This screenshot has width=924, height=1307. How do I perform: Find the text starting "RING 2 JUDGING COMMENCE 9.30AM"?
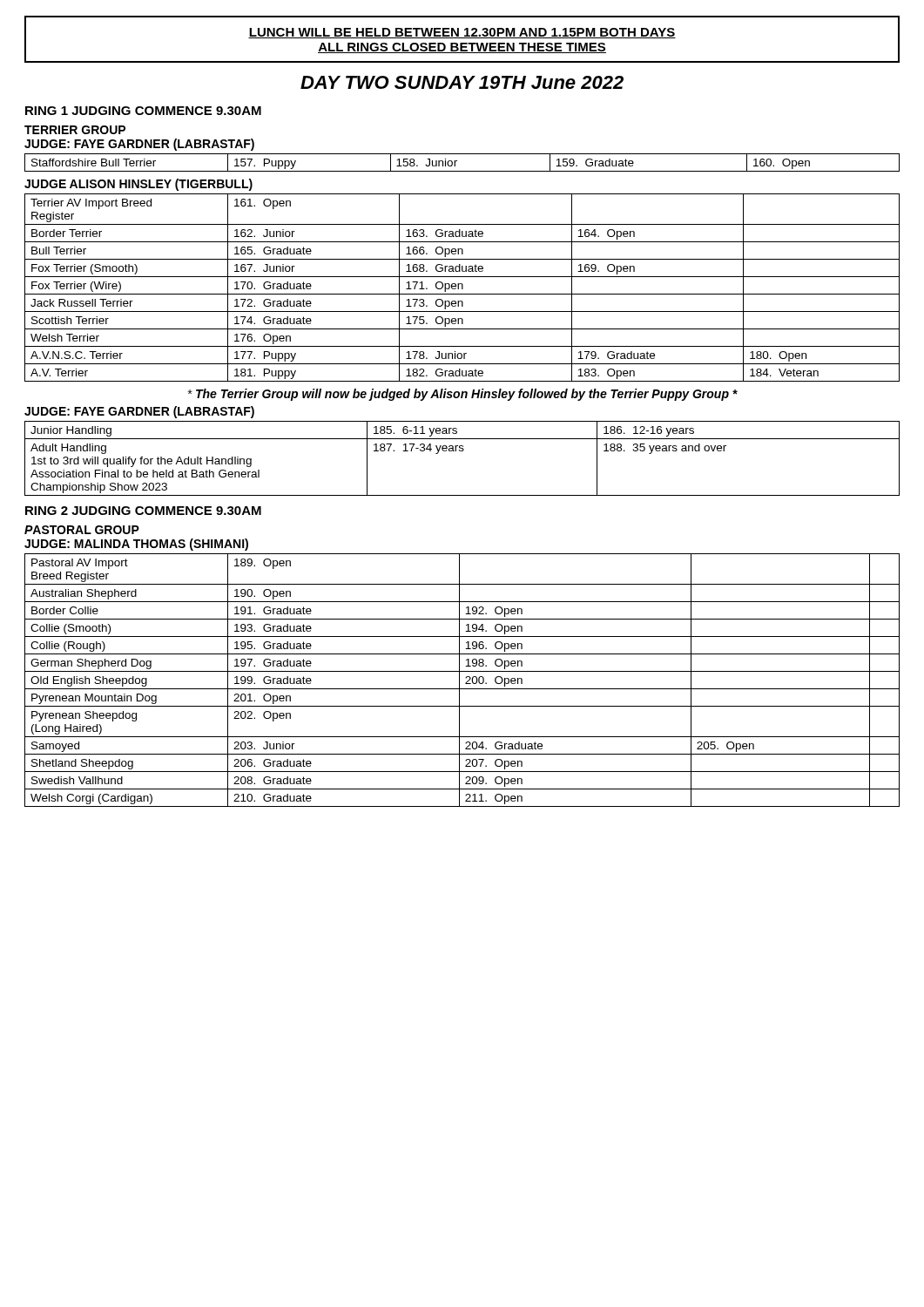(x=143, y=510)
